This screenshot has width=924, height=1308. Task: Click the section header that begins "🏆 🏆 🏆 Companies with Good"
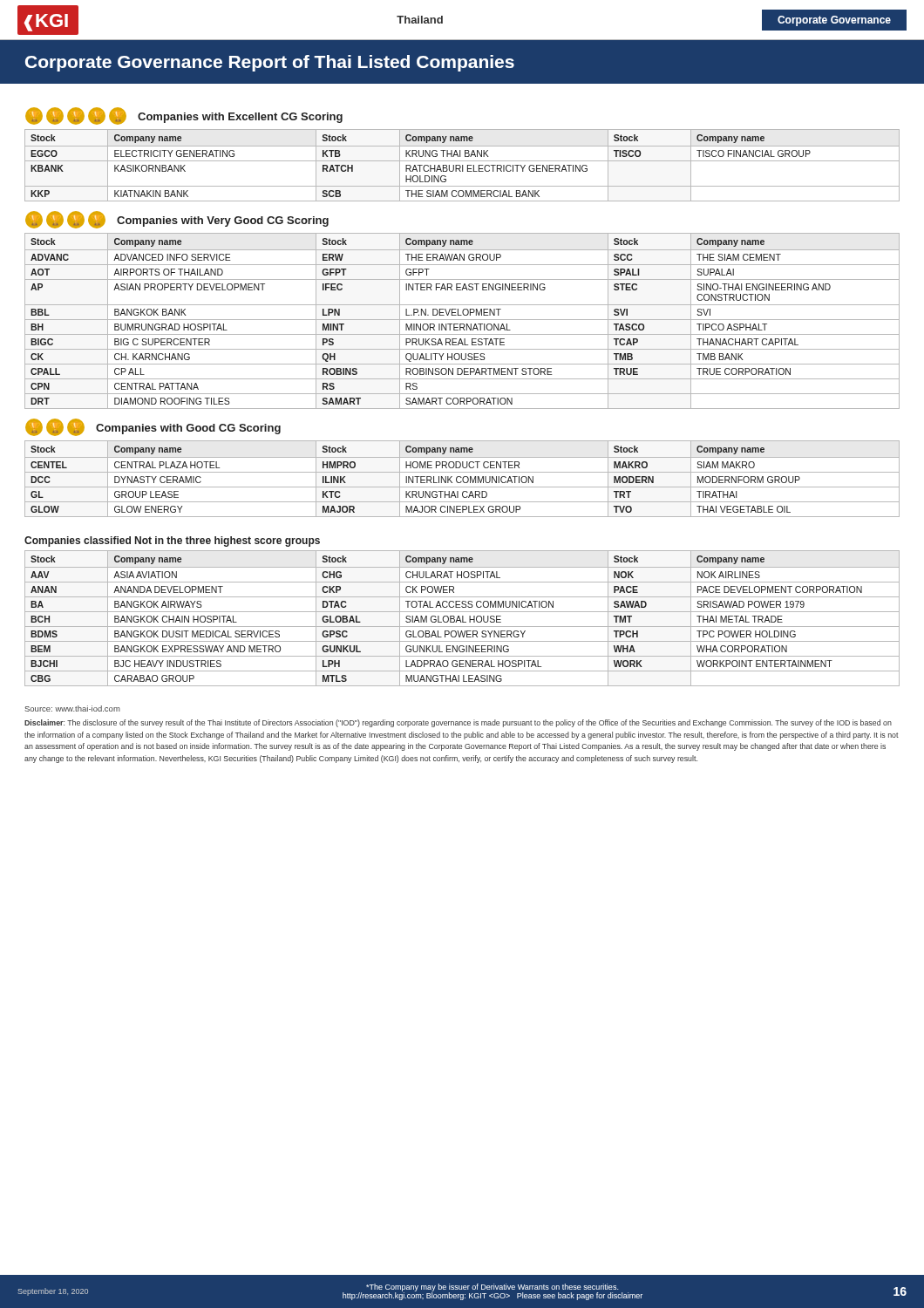pyautogui.click(x=153, y=427)
